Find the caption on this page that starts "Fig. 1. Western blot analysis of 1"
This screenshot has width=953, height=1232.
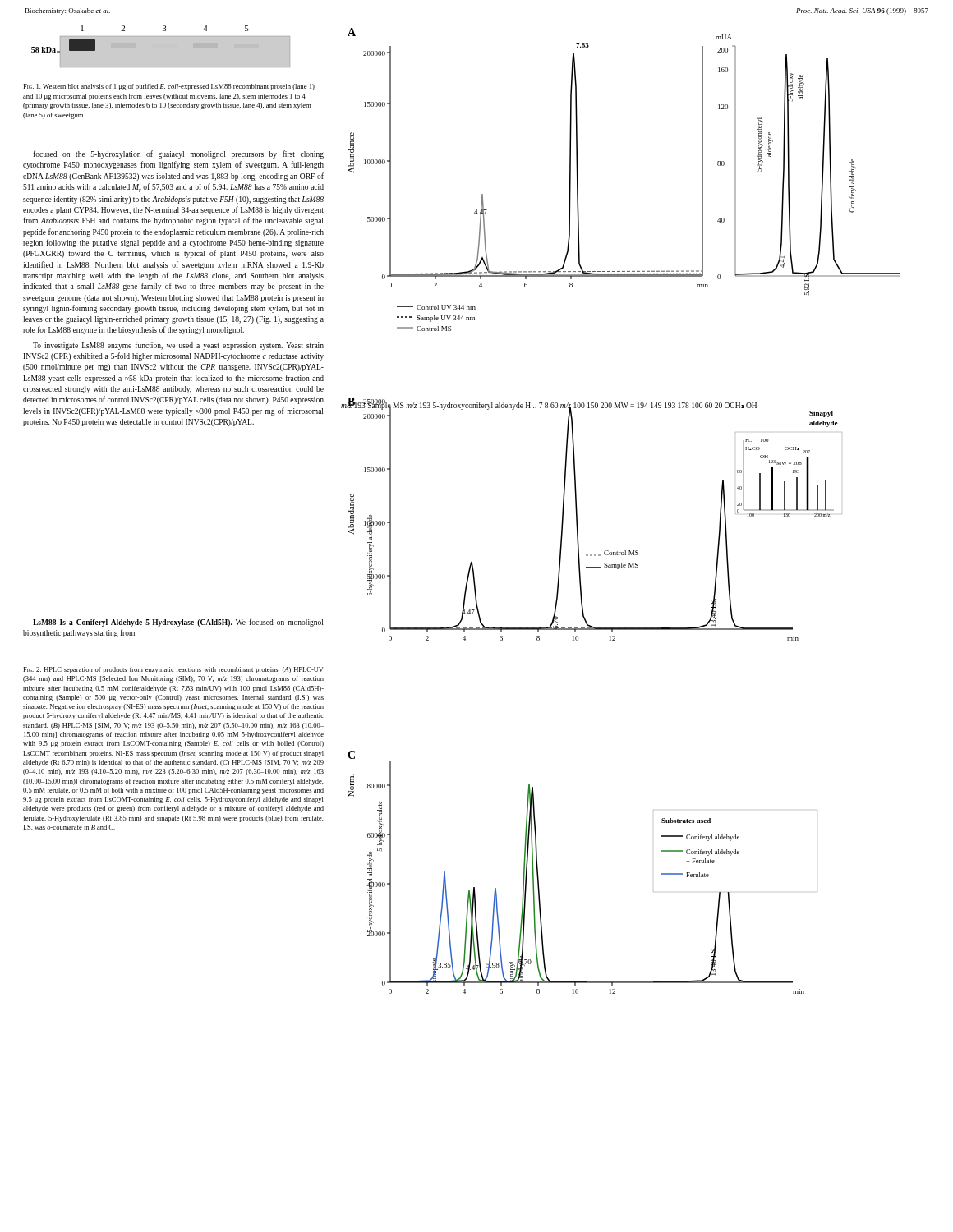point(169,101)
